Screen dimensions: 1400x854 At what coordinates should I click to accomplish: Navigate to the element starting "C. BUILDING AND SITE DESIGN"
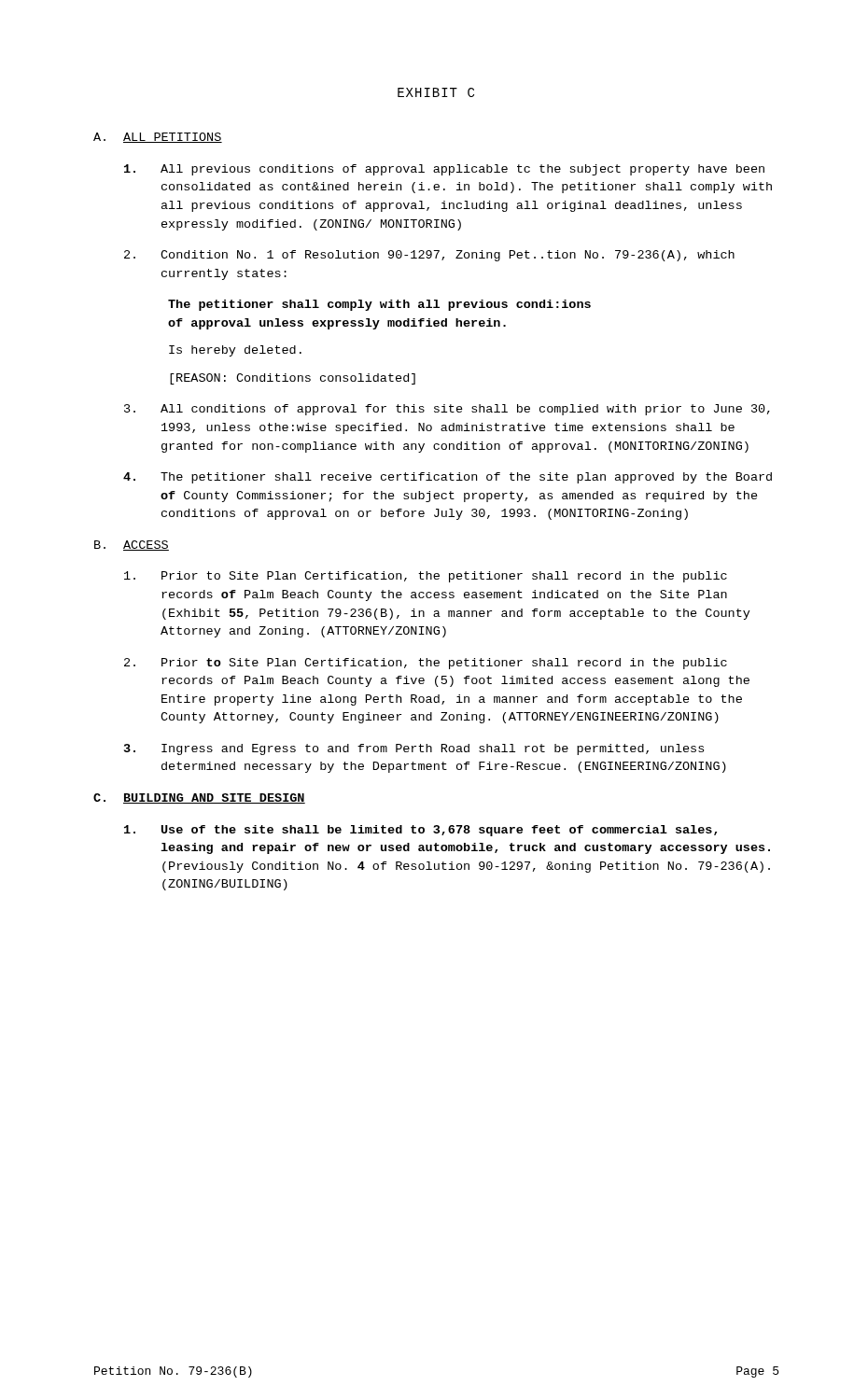[199, 798]
